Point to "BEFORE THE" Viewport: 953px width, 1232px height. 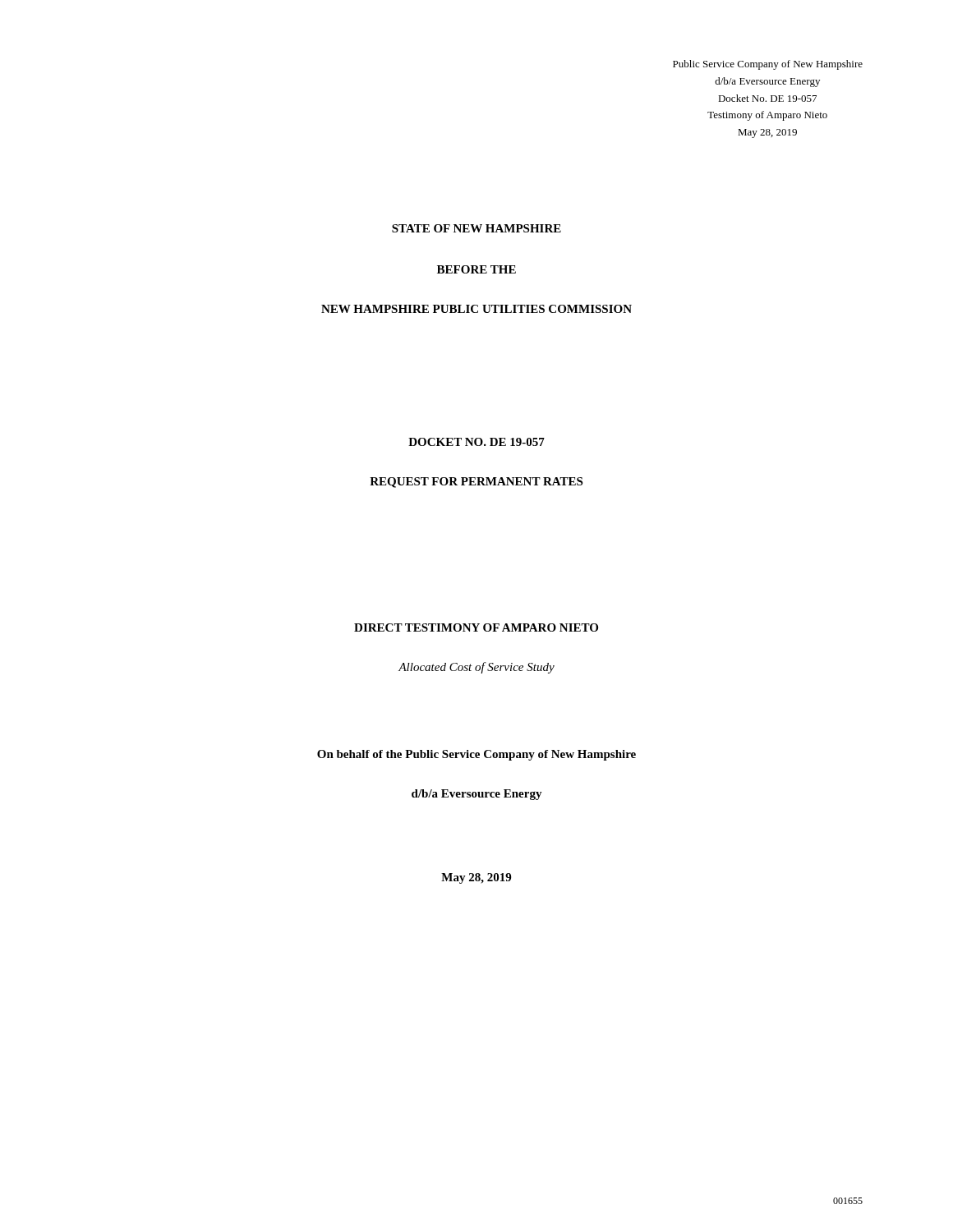(476, 269)
